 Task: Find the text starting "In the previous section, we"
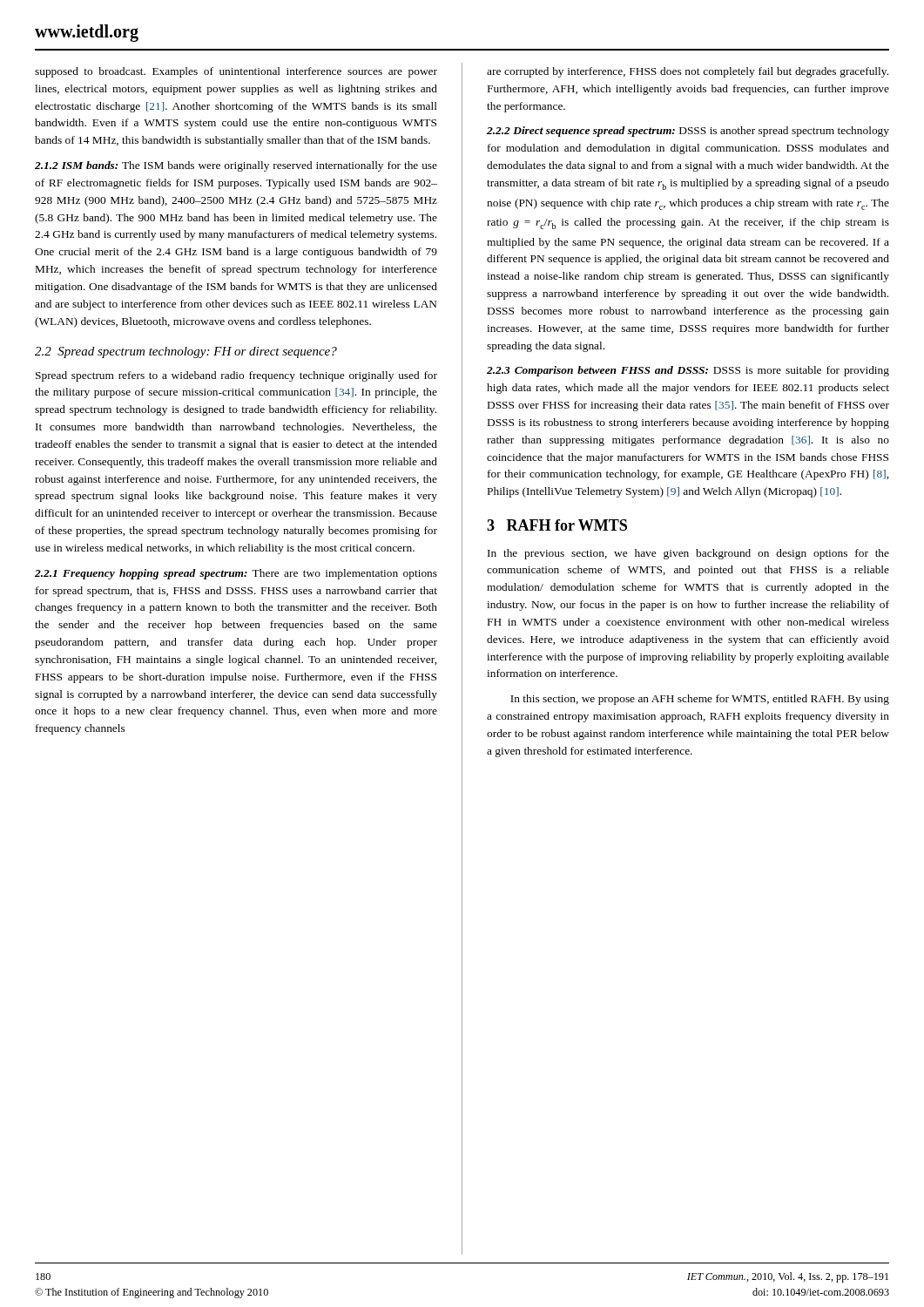click(x=688, y=613)
